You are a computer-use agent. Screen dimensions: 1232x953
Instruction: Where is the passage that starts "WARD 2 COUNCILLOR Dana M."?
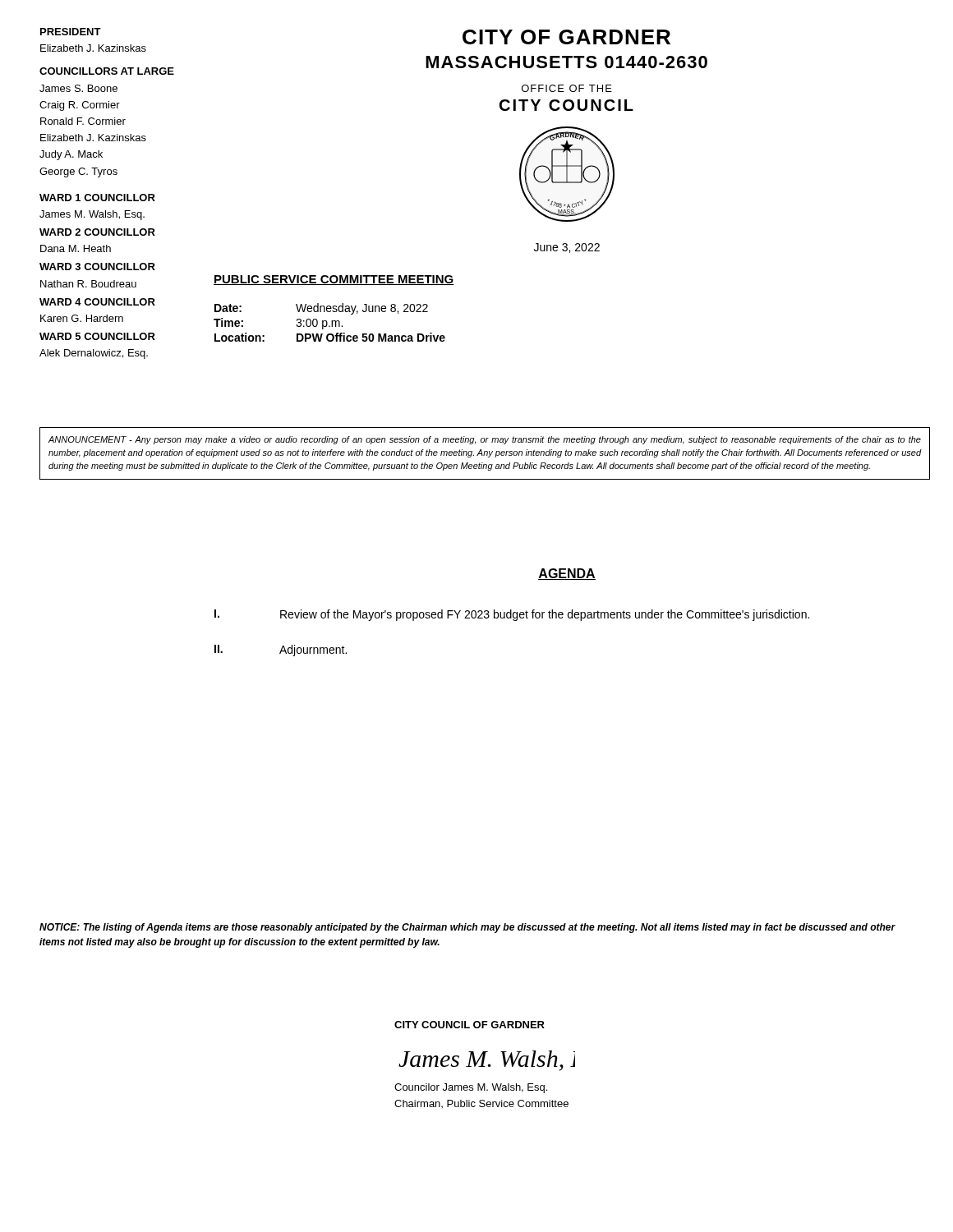coord(122,241)
